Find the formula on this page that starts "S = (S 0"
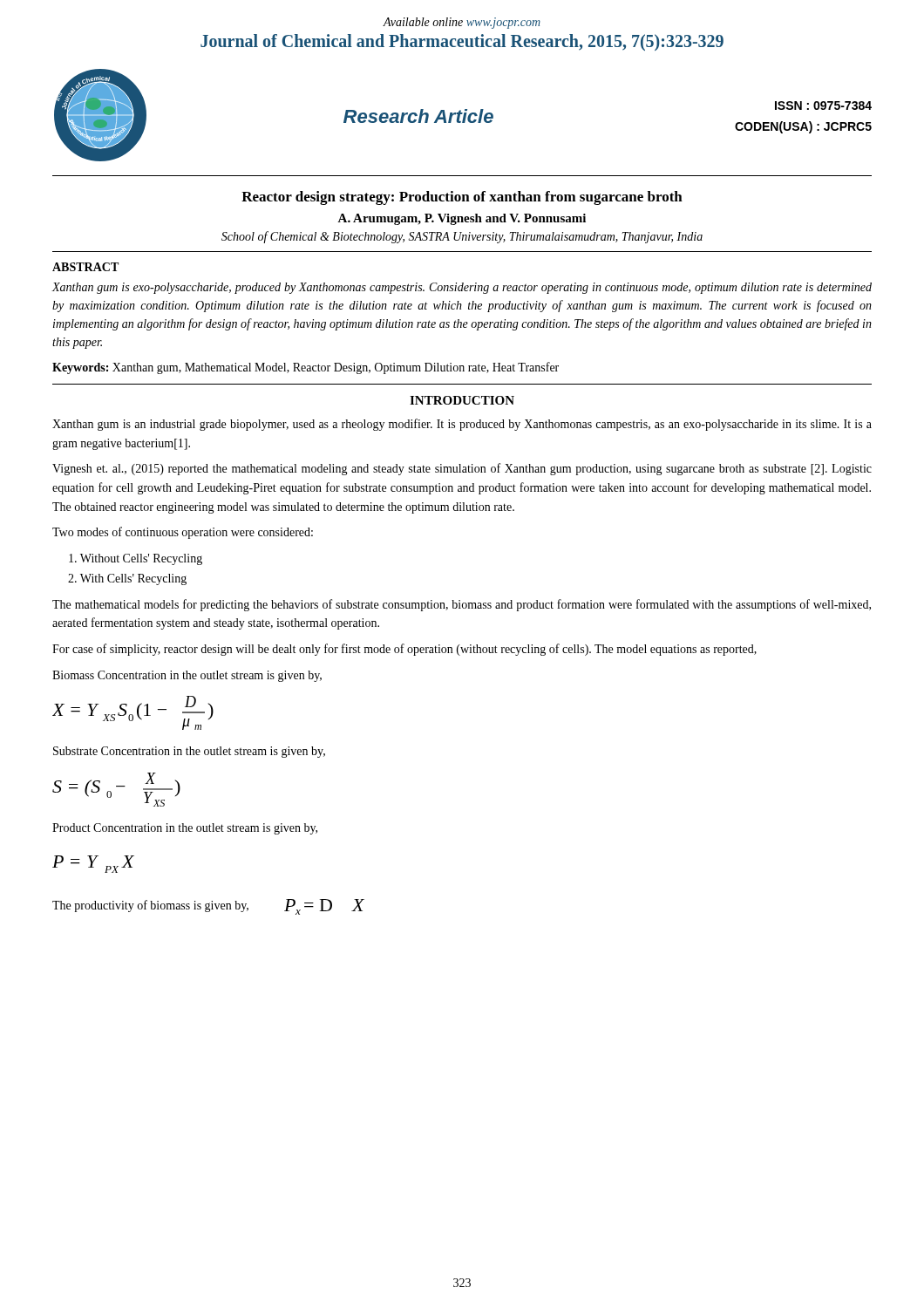924x1308 pixels. point(139,787)
